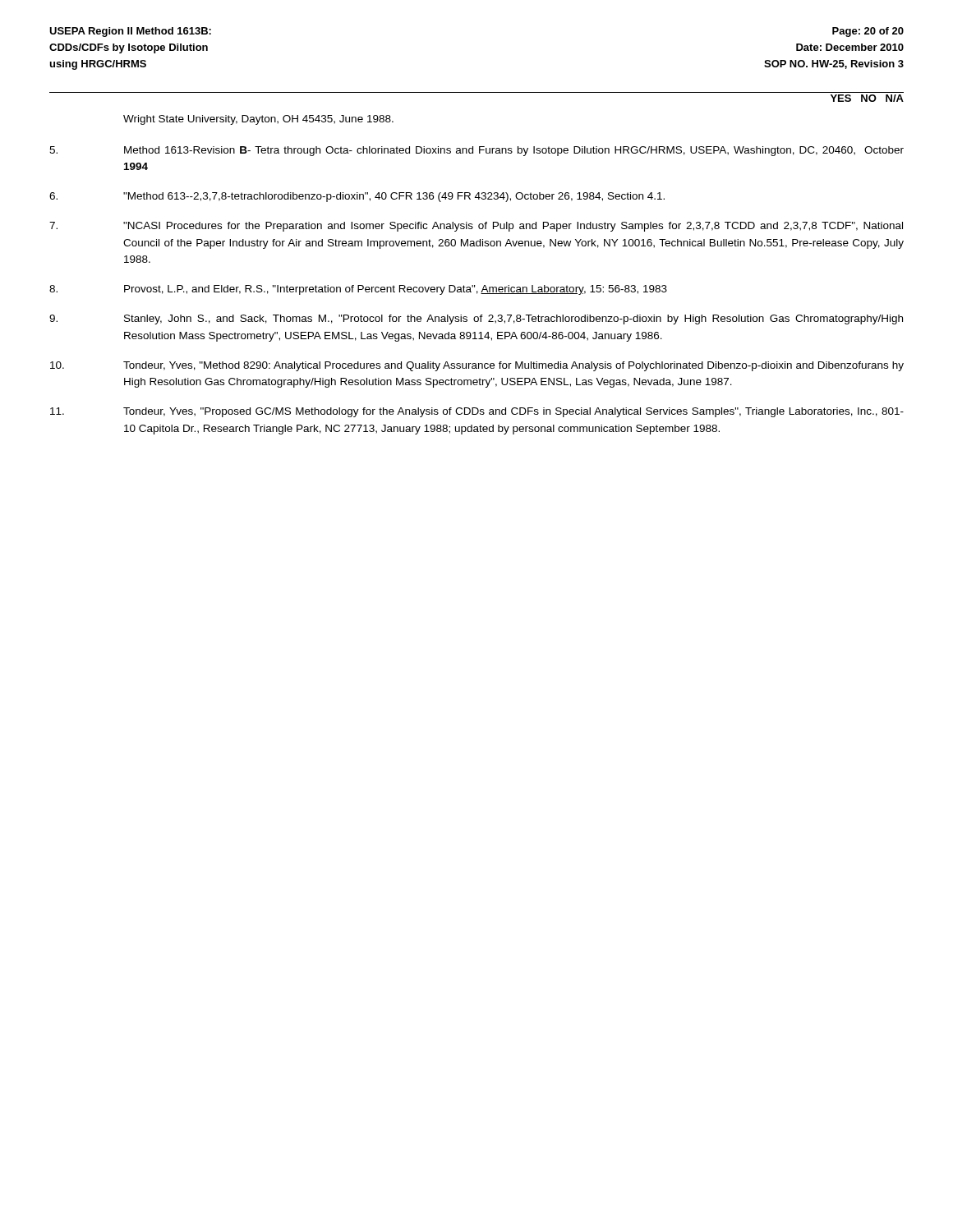
Task: Find the list item with the text "10. Tondeur, Yves, "Method 8290:"
Action: click(476, 374)
